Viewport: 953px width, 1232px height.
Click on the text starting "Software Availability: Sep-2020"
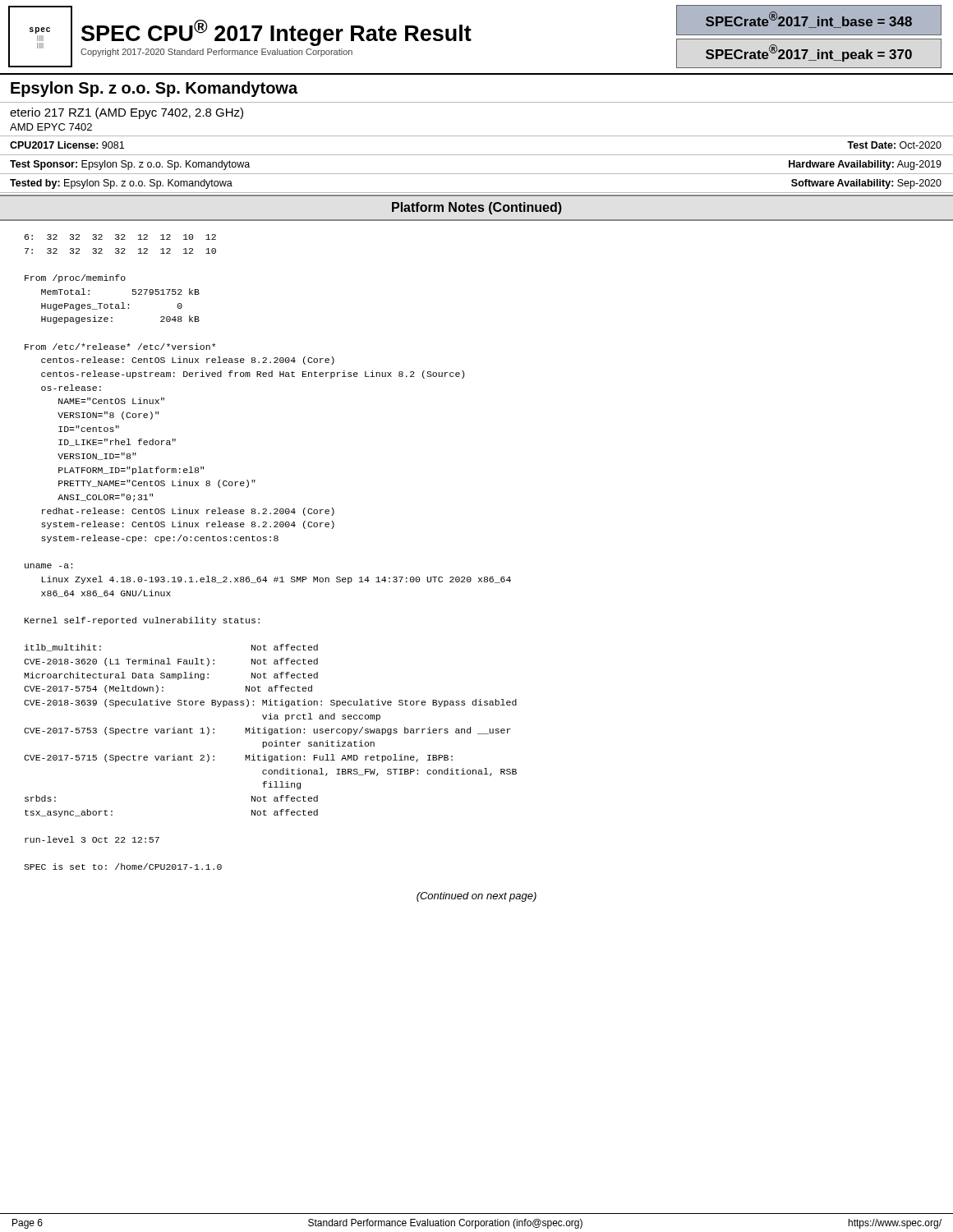(866, 183)
